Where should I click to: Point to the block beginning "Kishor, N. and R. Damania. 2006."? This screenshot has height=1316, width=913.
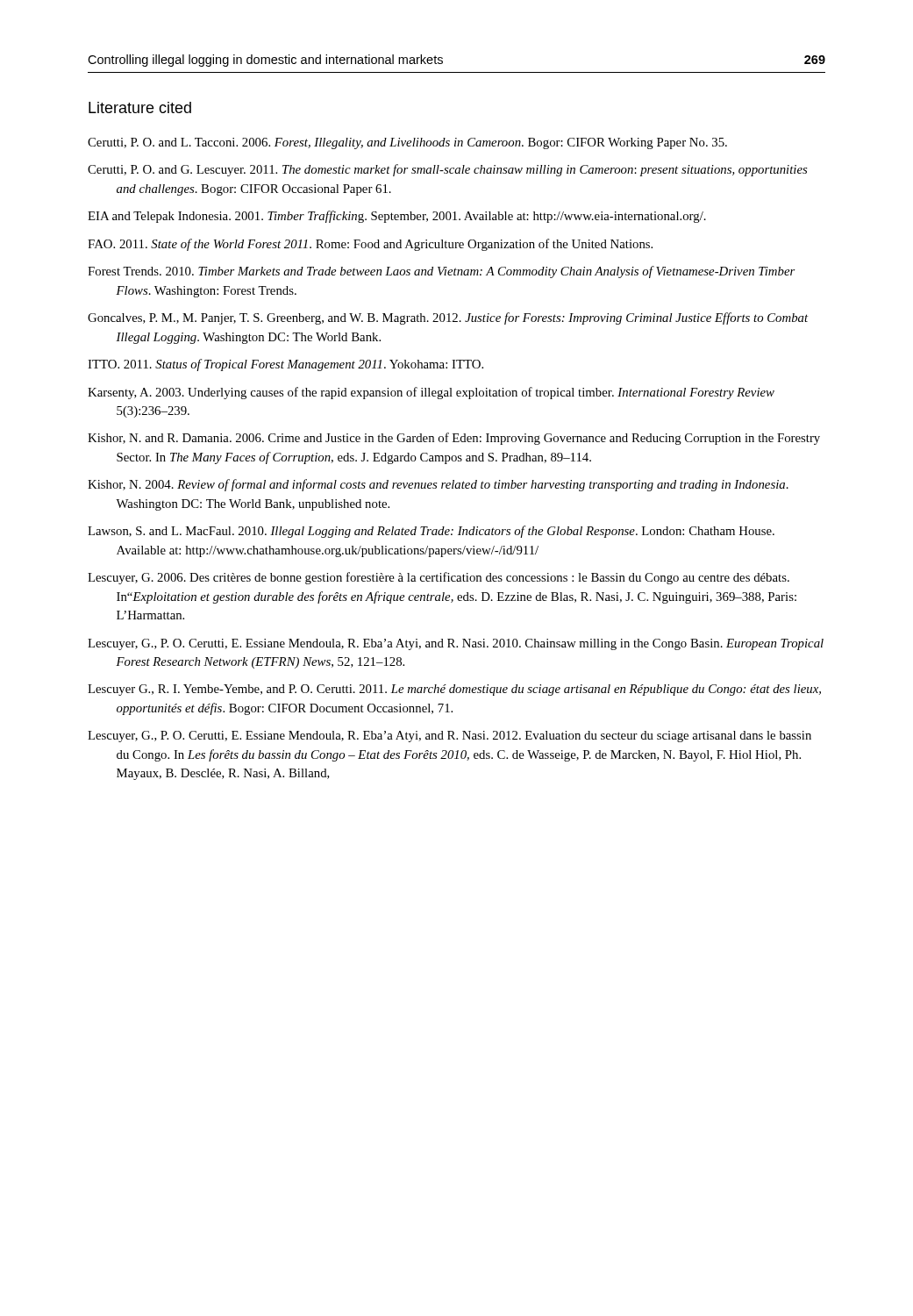454,448
